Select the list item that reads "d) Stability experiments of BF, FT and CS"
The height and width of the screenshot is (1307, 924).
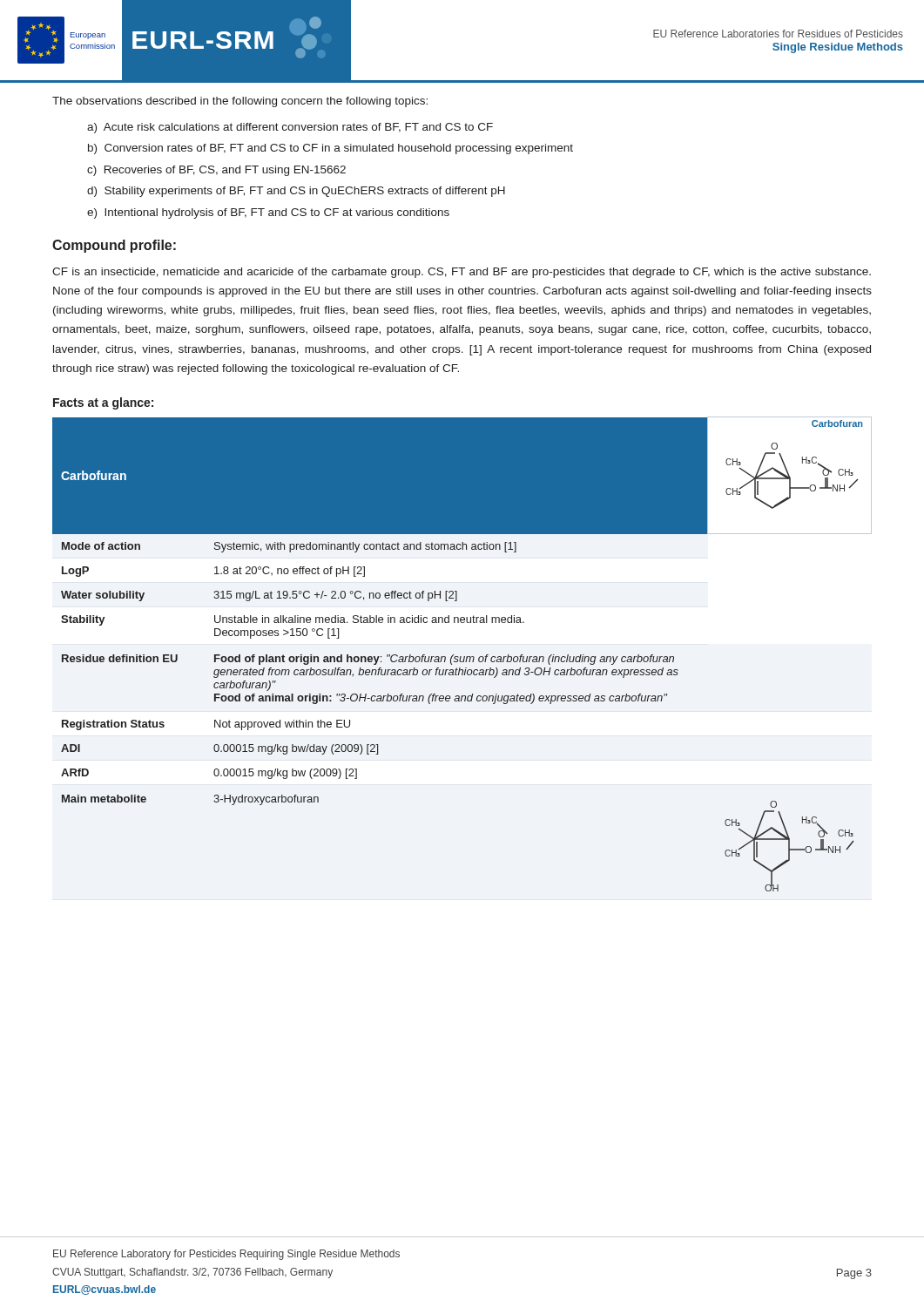pyautogui.click(x=296, y=191)
